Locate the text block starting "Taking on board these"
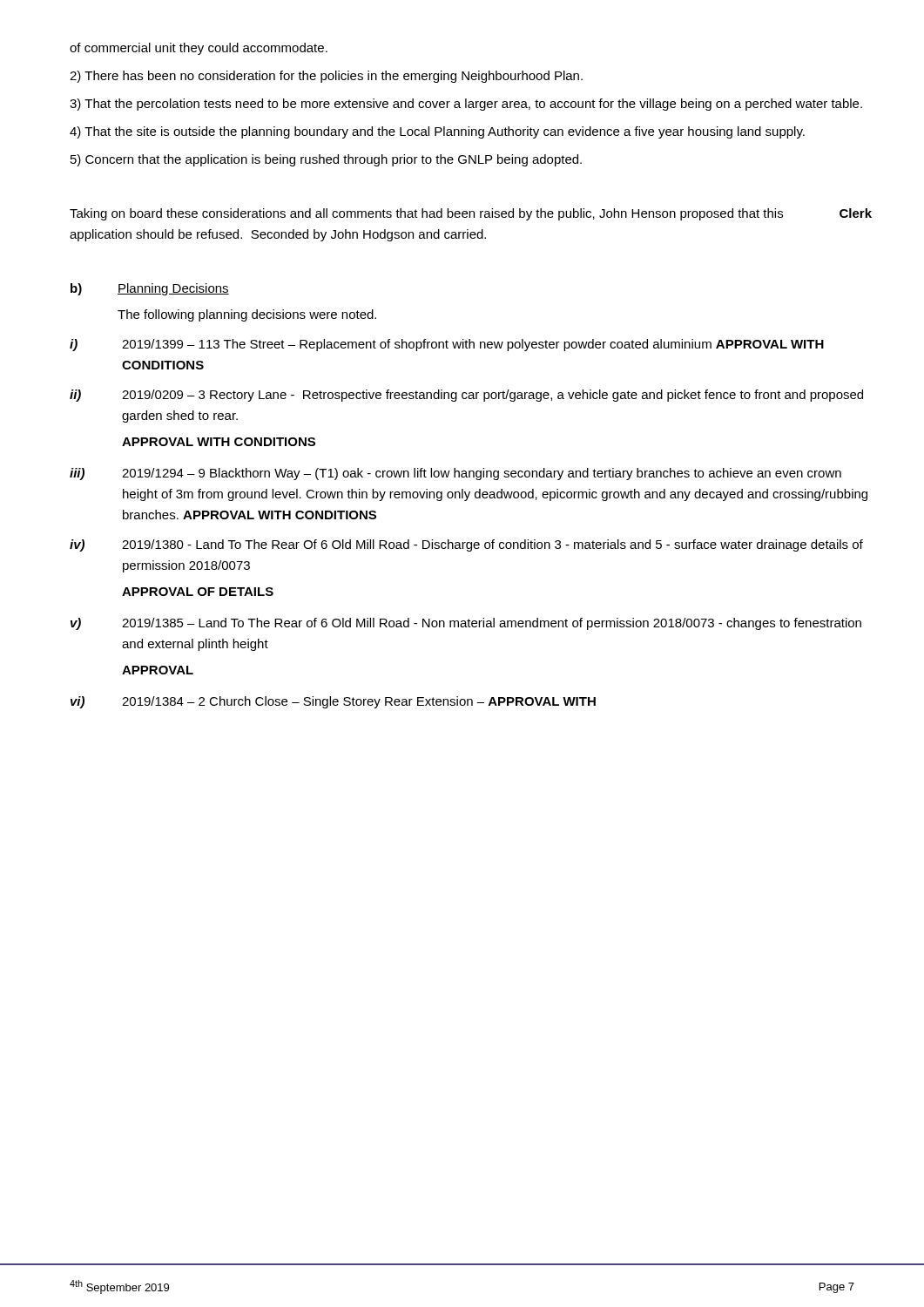 click(471, 220)
